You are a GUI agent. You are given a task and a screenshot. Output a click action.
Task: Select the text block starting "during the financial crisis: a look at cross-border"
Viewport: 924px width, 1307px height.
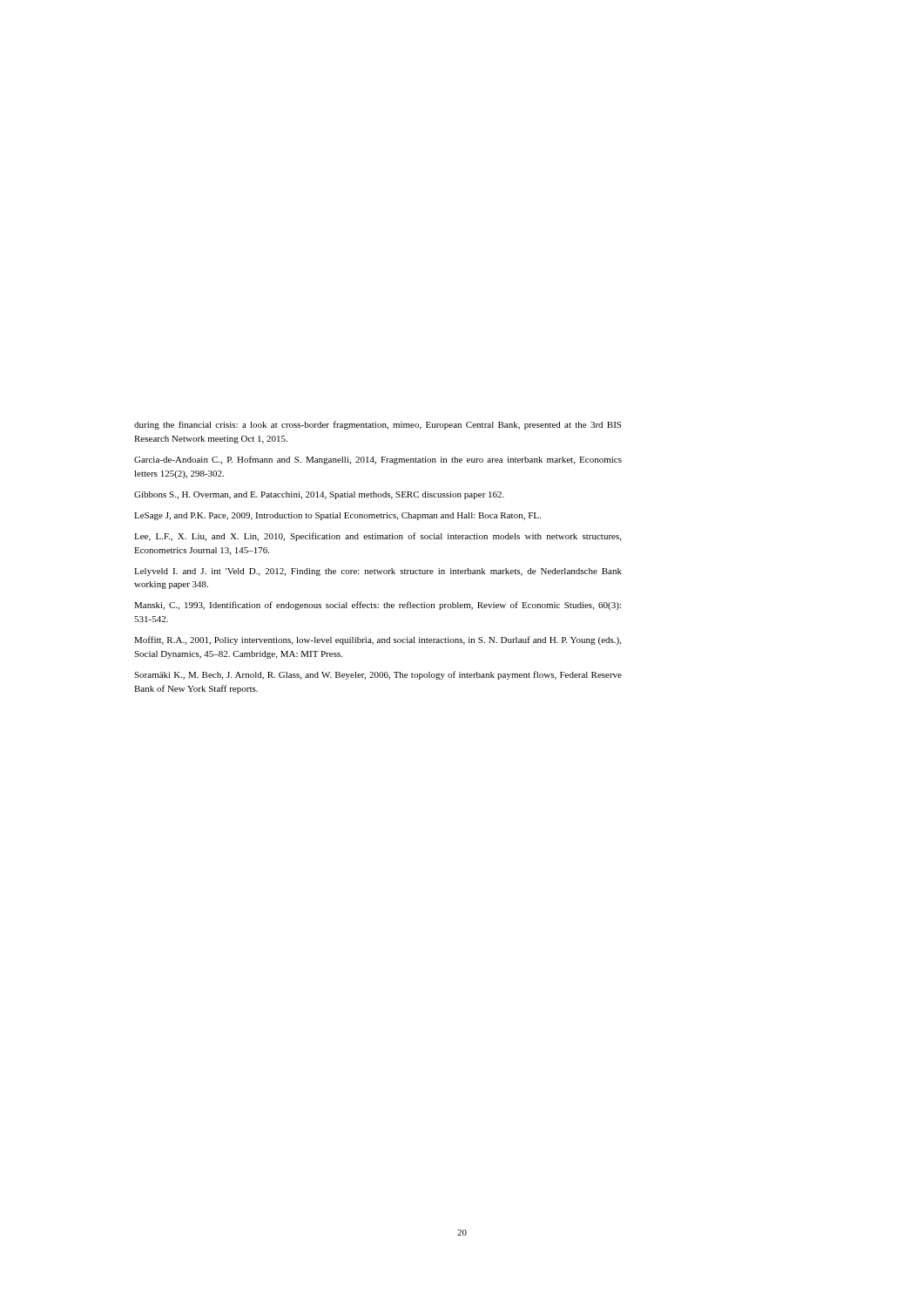378,431
